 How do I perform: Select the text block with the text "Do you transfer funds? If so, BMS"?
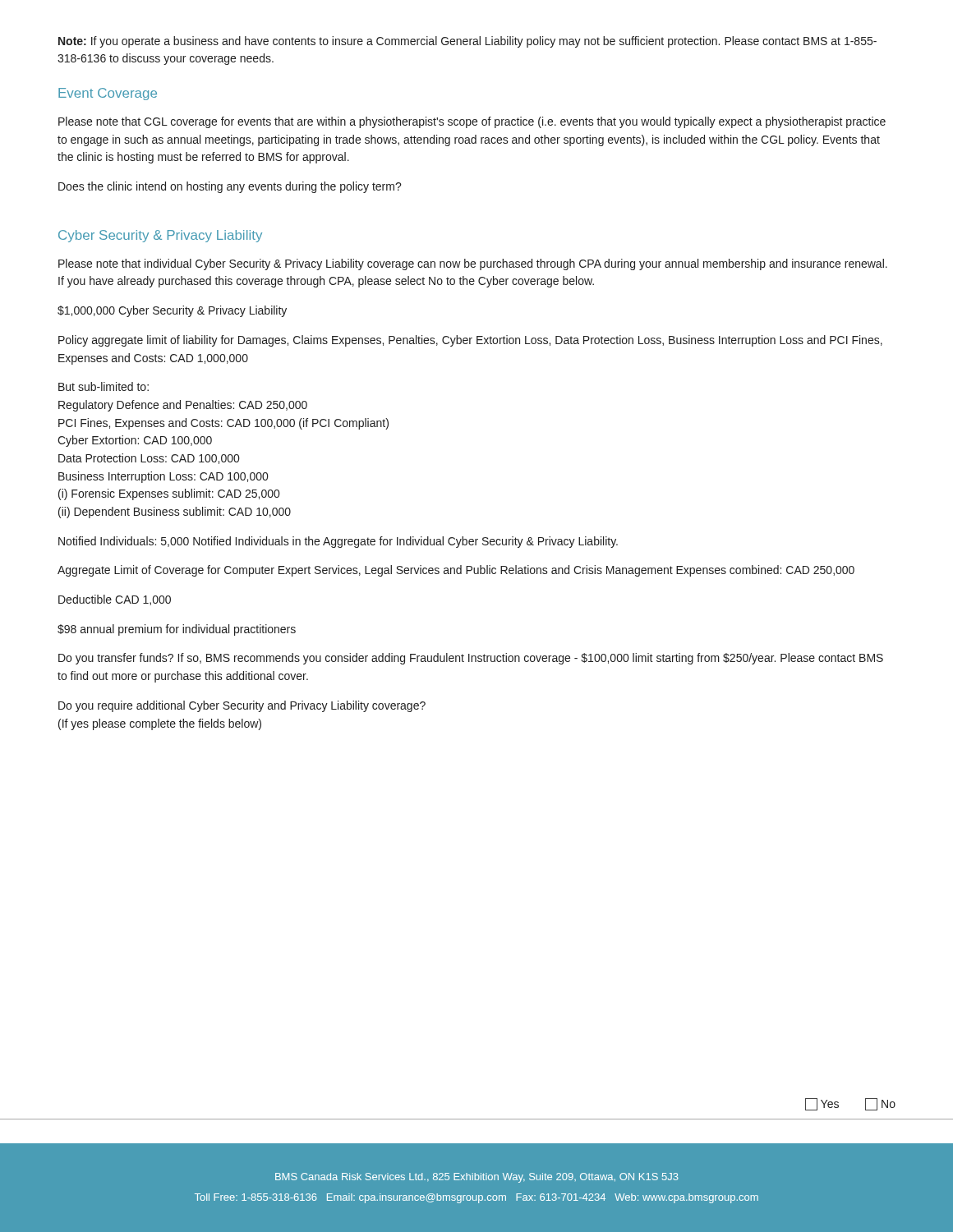pyautogui.click(x=470, y=667)
